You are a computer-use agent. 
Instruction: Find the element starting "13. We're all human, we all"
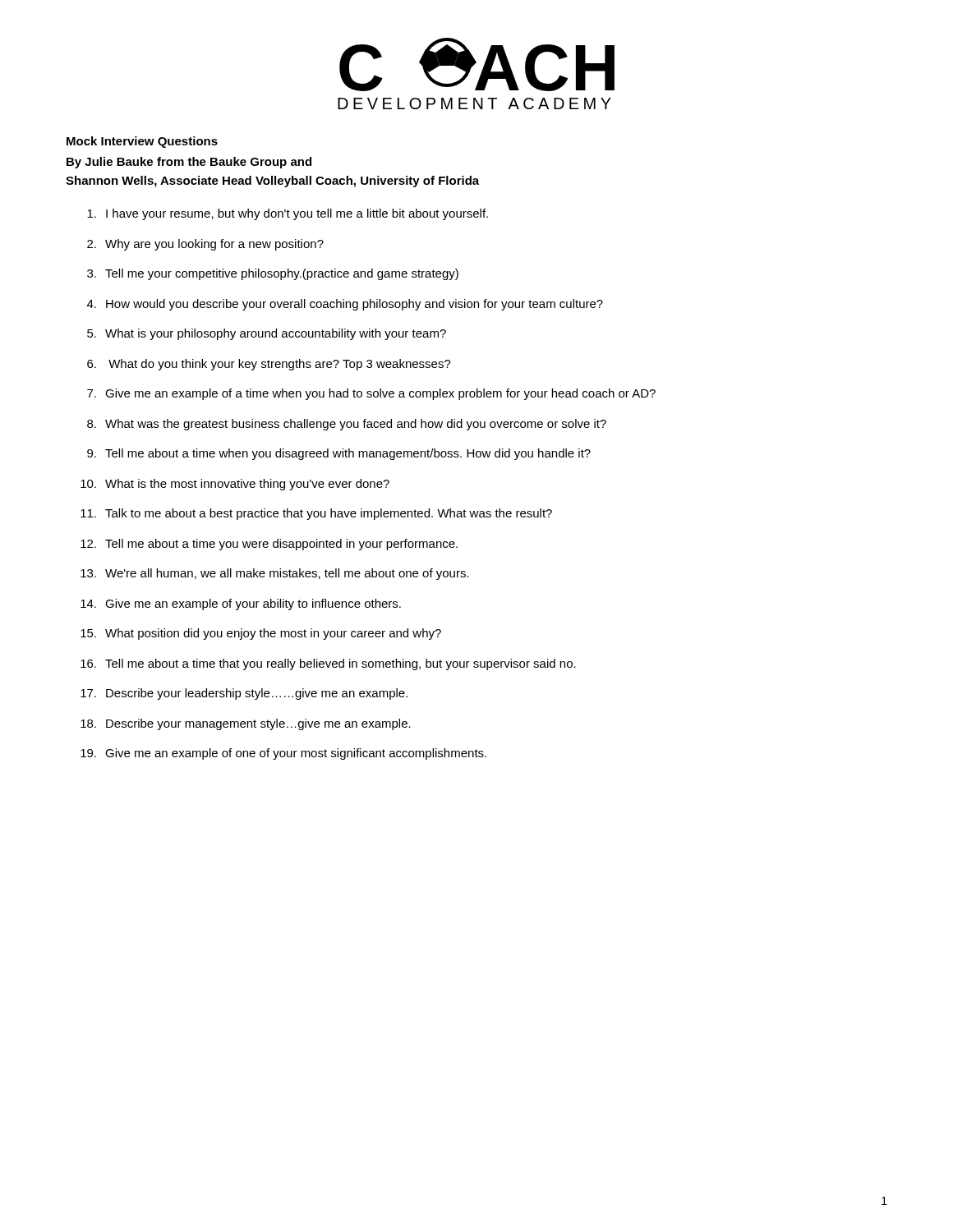point(476,573)
